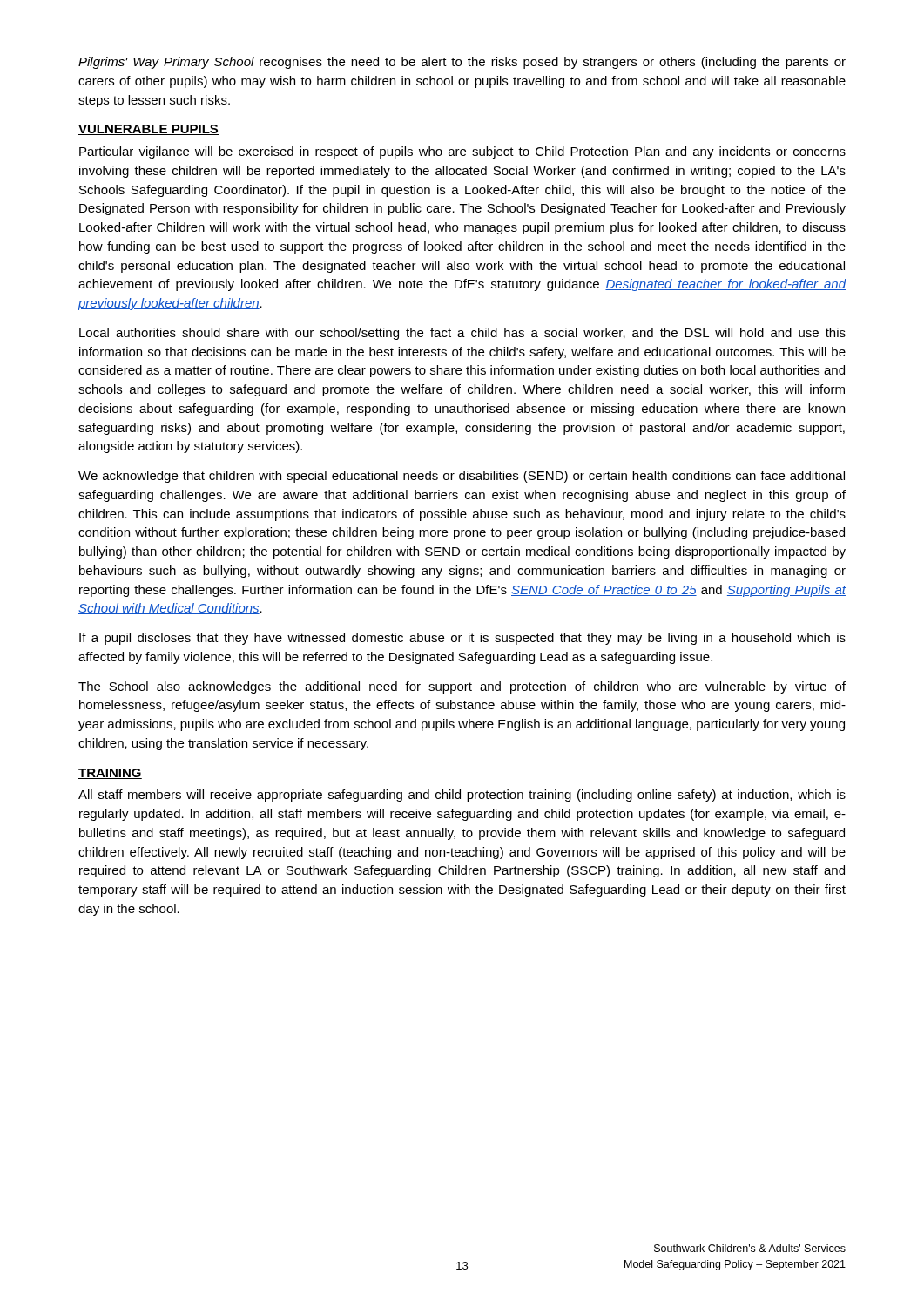The image size is (924, 1307).
Task: Click the passage that begins "Local authorities should share with our"
Action: (x=462, y=389)
